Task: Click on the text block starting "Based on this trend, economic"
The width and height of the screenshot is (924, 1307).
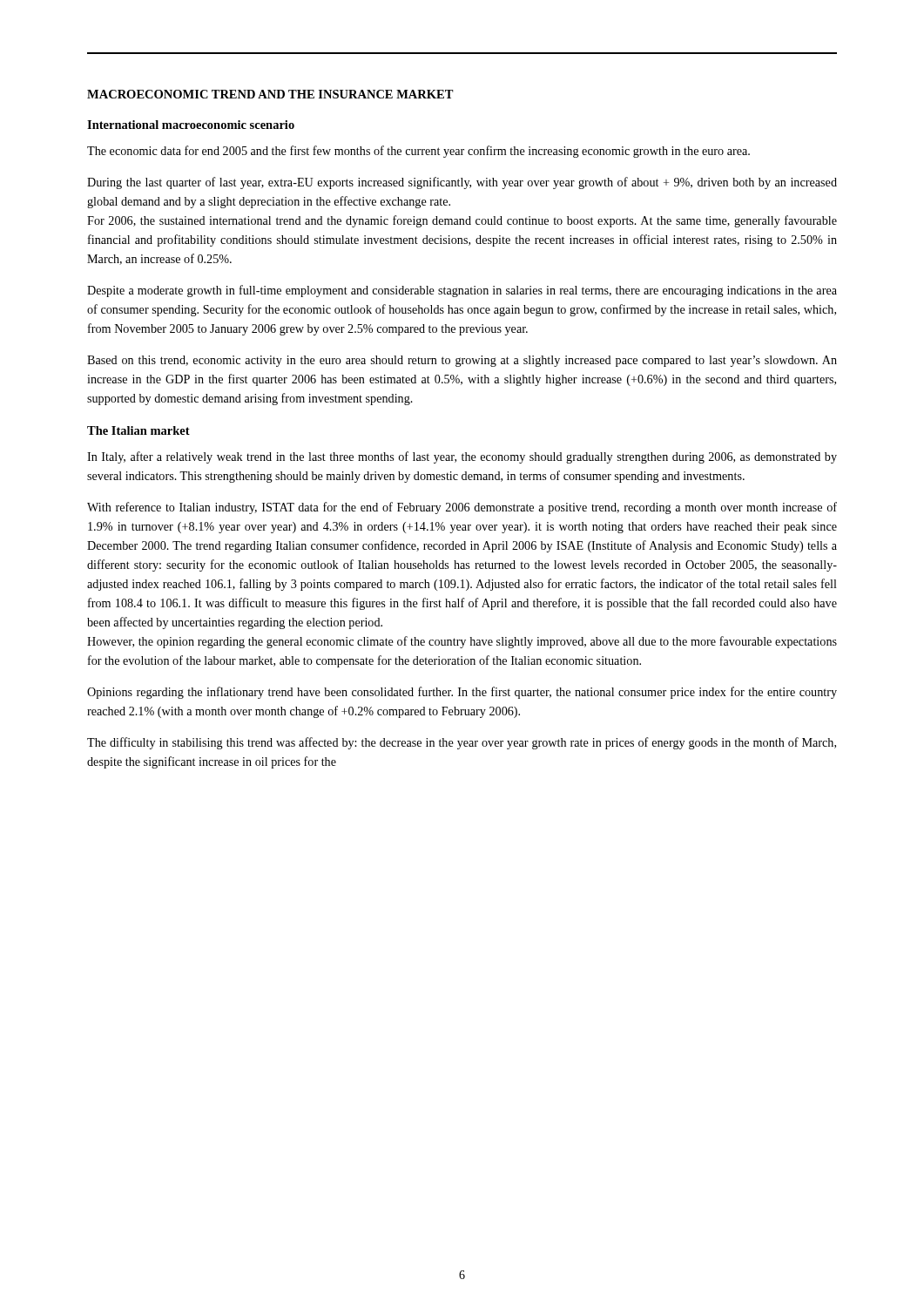Action: [462, 379]
